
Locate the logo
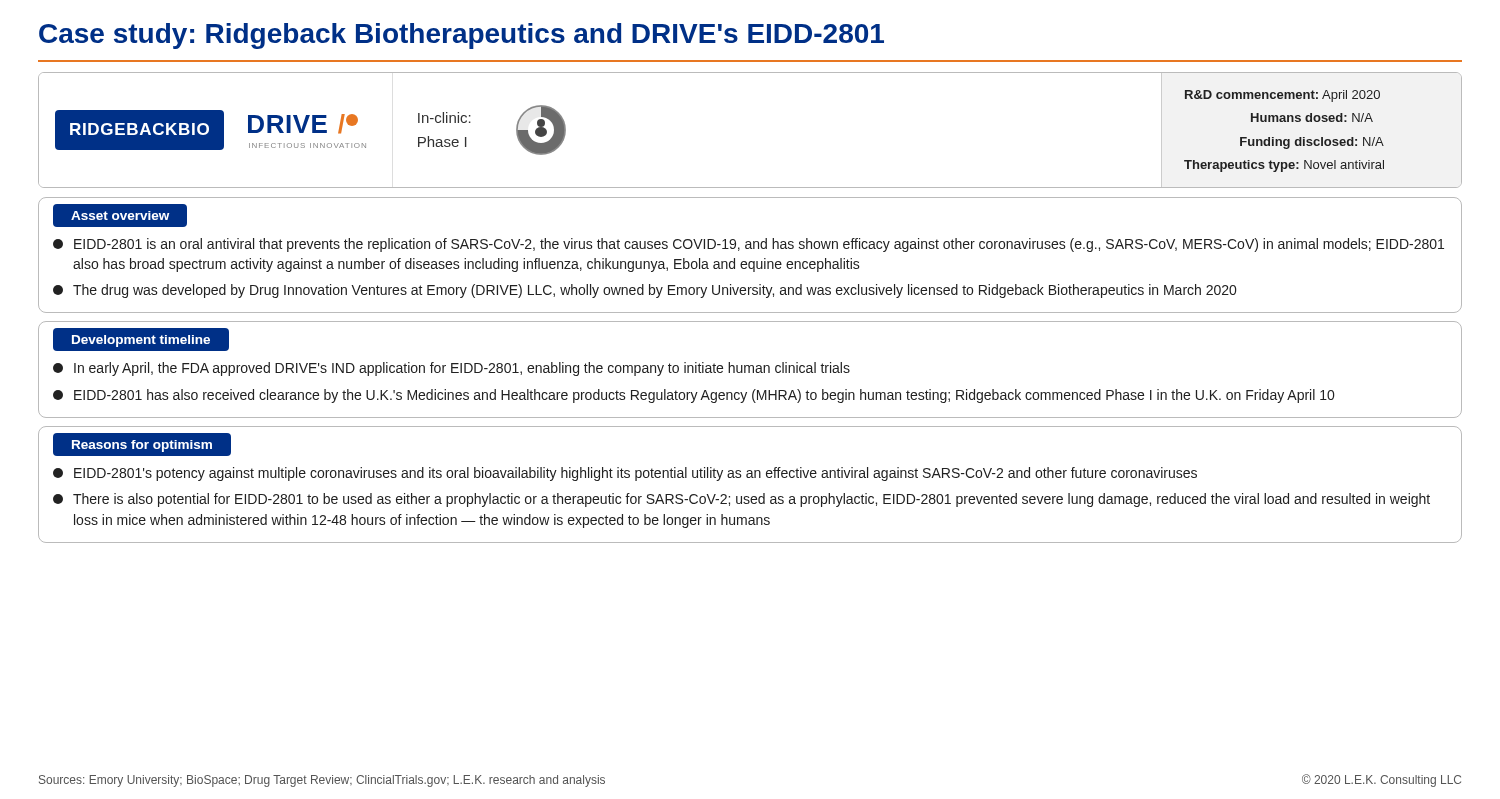(x=216, y=130)
